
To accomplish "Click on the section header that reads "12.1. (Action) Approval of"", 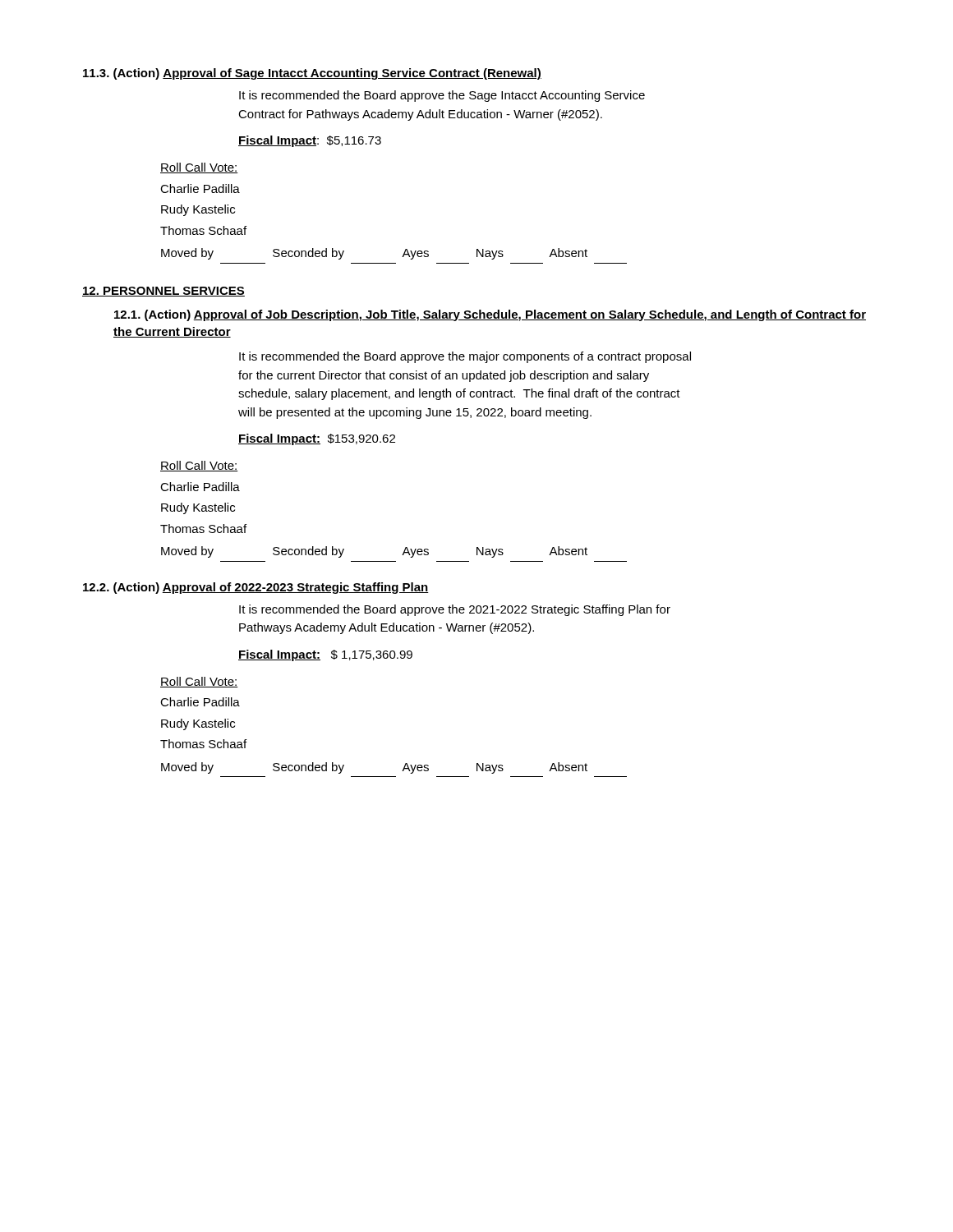I will click(x=490, y=323).
